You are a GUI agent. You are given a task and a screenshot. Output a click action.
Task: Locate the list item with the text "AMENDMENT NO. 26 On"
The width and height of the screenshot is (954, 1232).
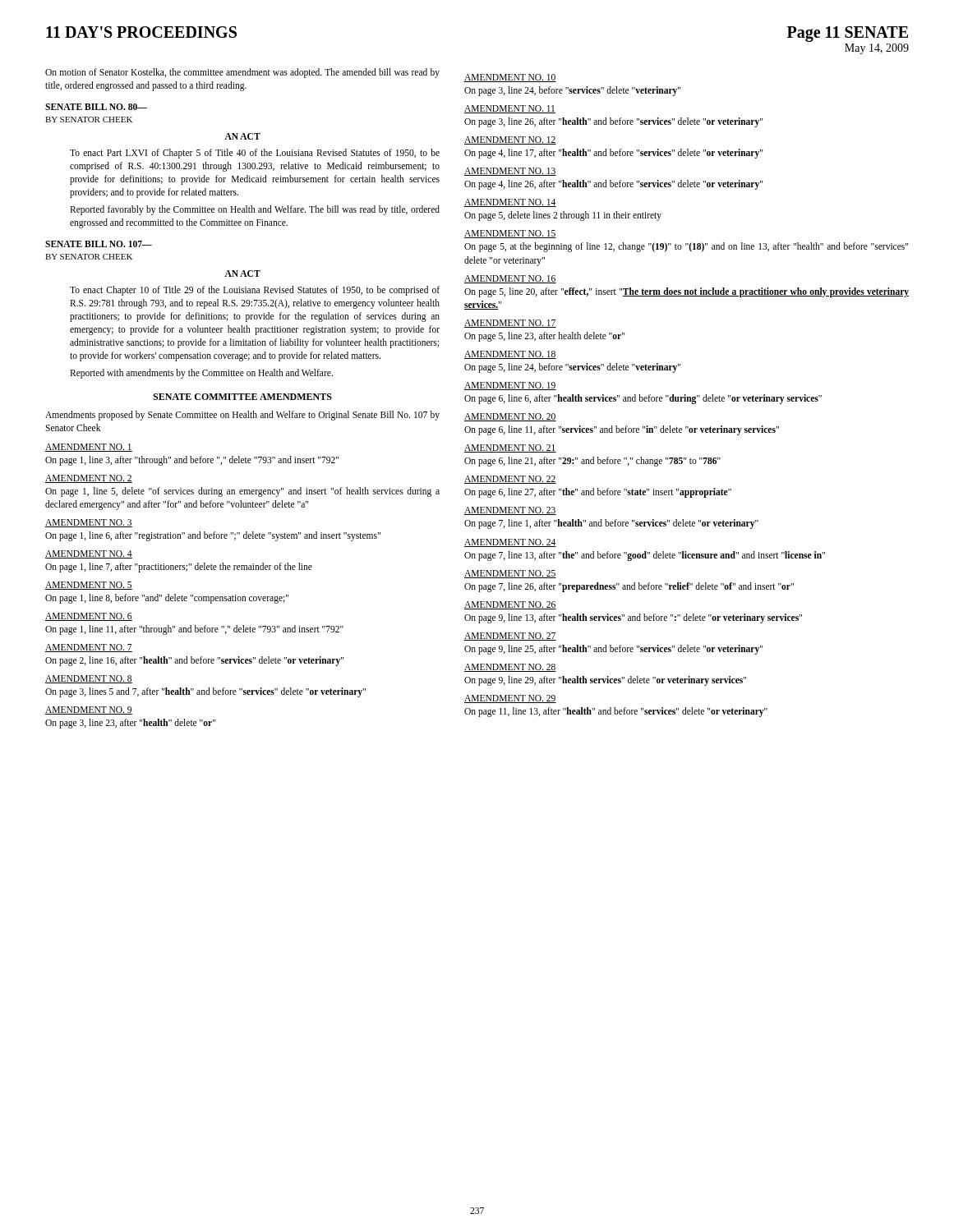tap(686, 612)
